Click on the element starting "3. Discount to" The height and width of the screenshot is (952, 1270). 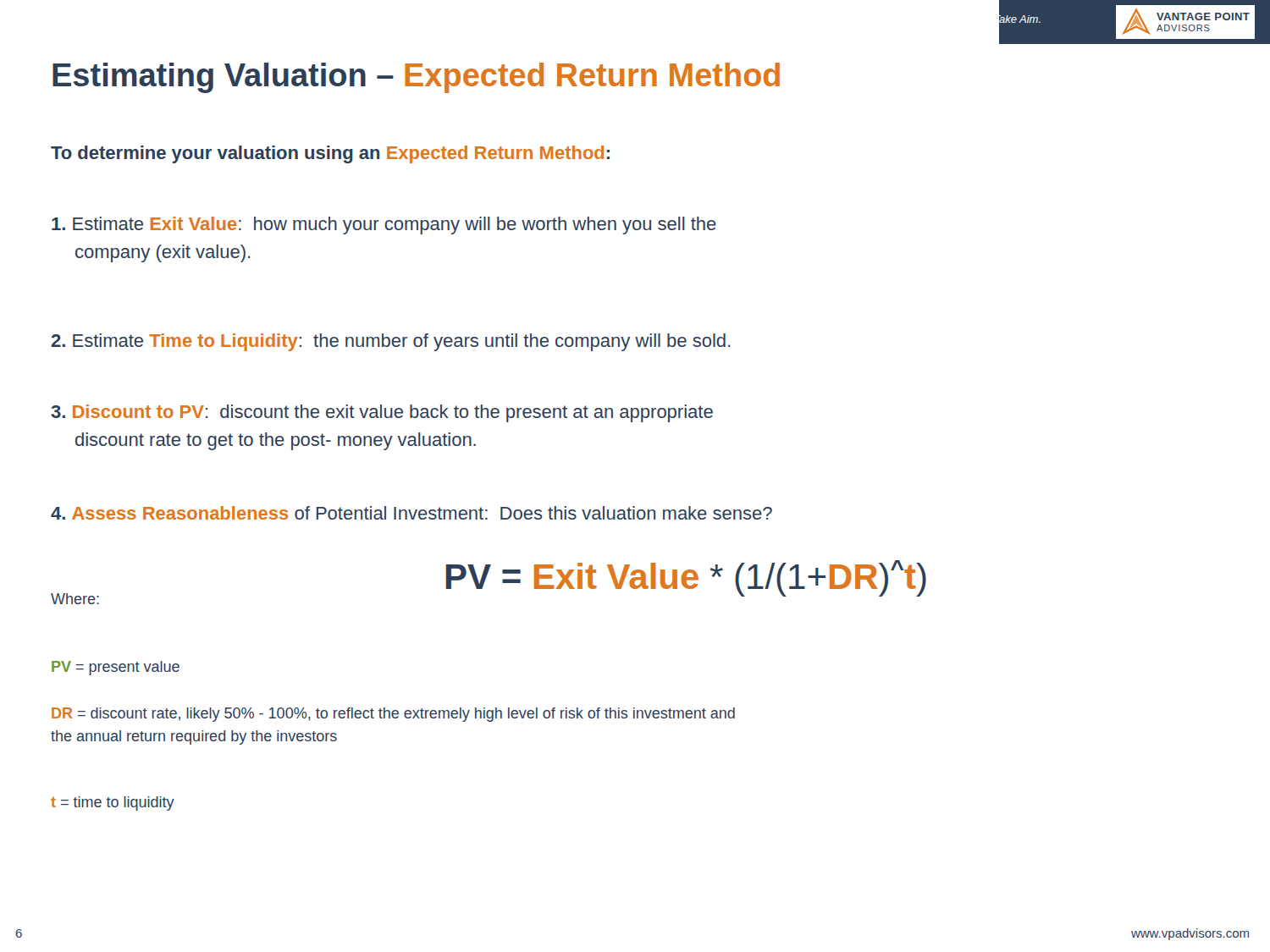[x=382, y=426]
